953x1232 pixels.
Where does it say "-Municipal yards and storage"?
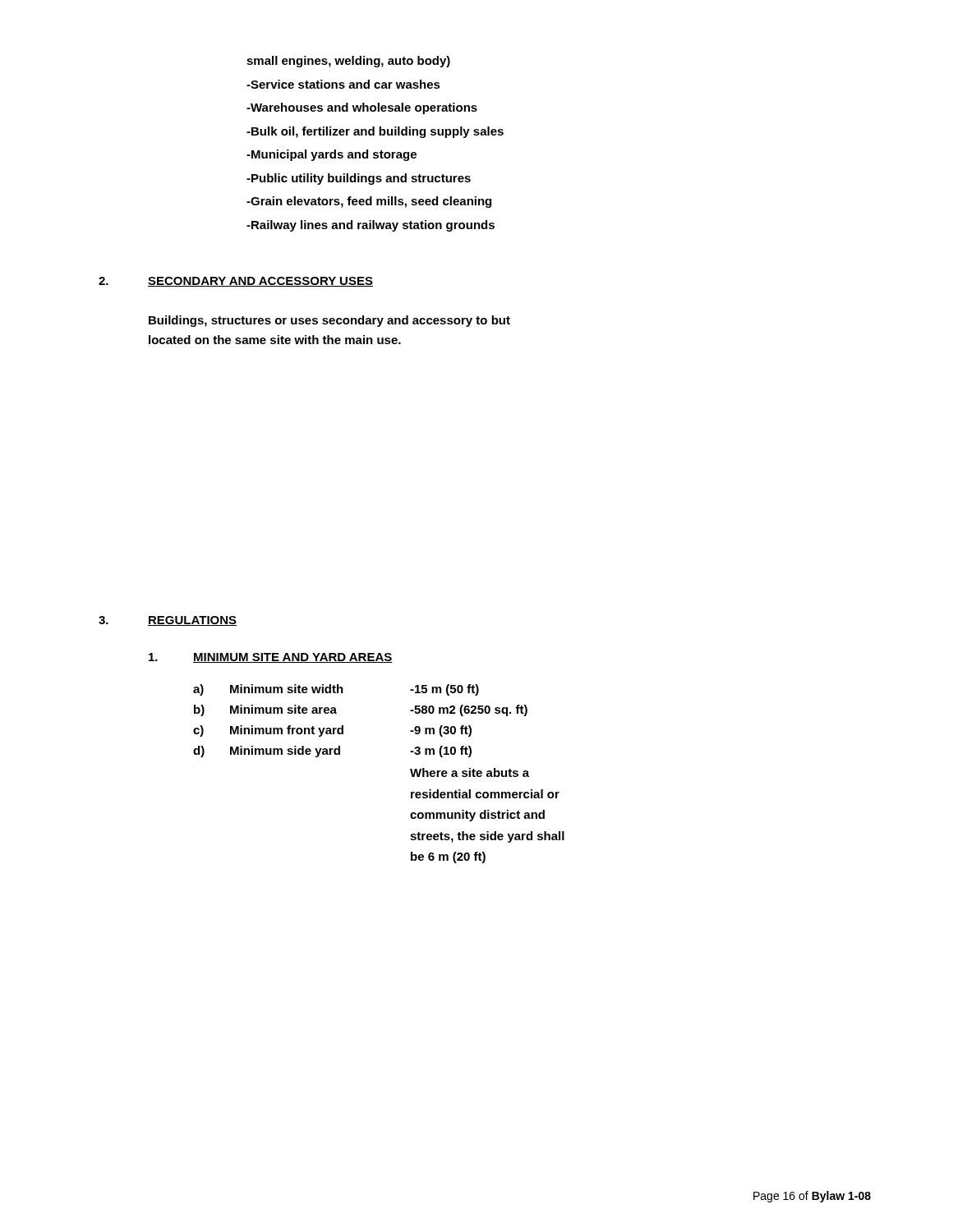[332, 154]
